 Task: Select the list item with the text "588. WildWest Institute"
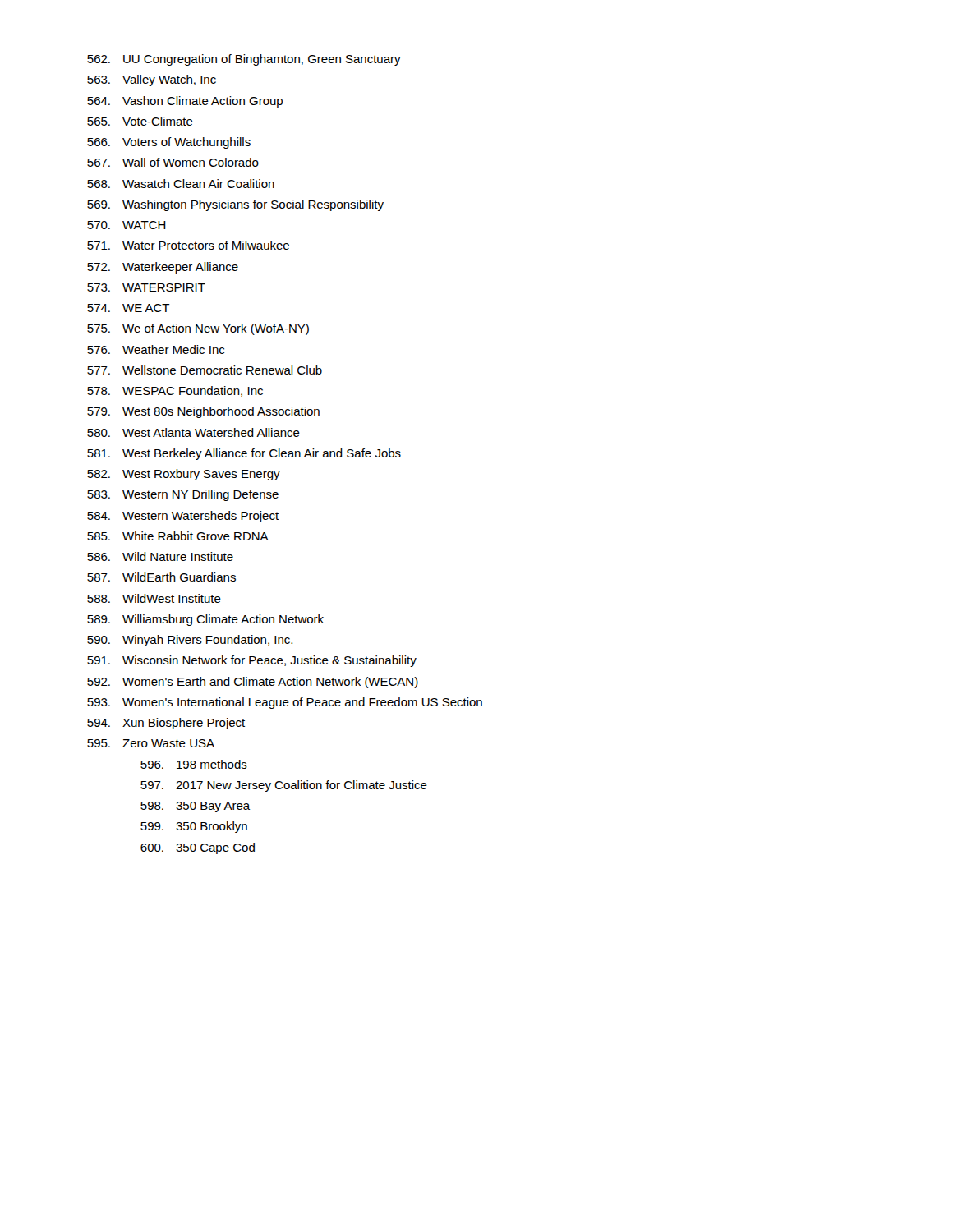coord(154,598)
